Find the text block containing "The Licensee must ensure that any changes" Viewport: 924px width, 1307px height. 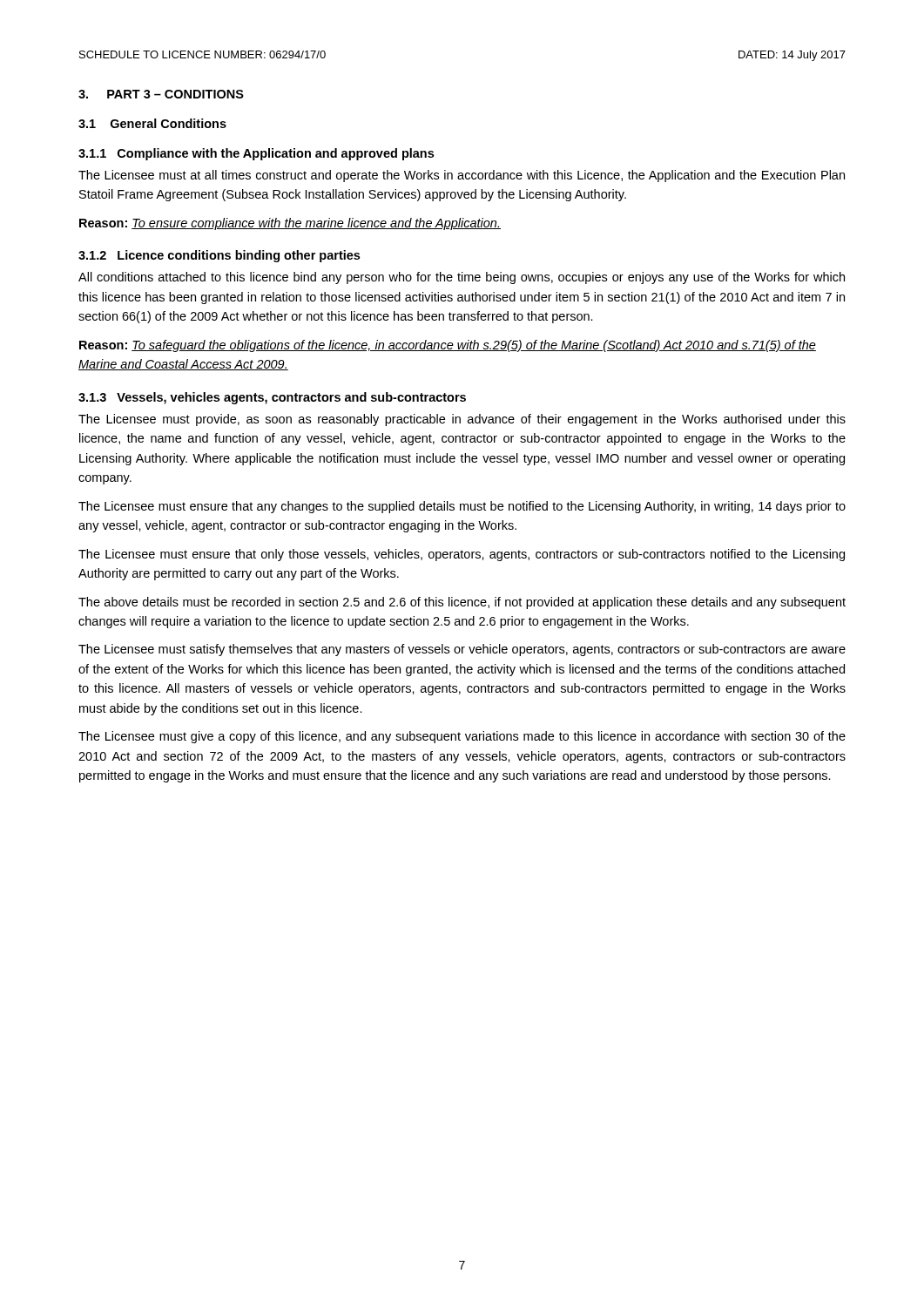pyautogui.click(x=462, y=516)
